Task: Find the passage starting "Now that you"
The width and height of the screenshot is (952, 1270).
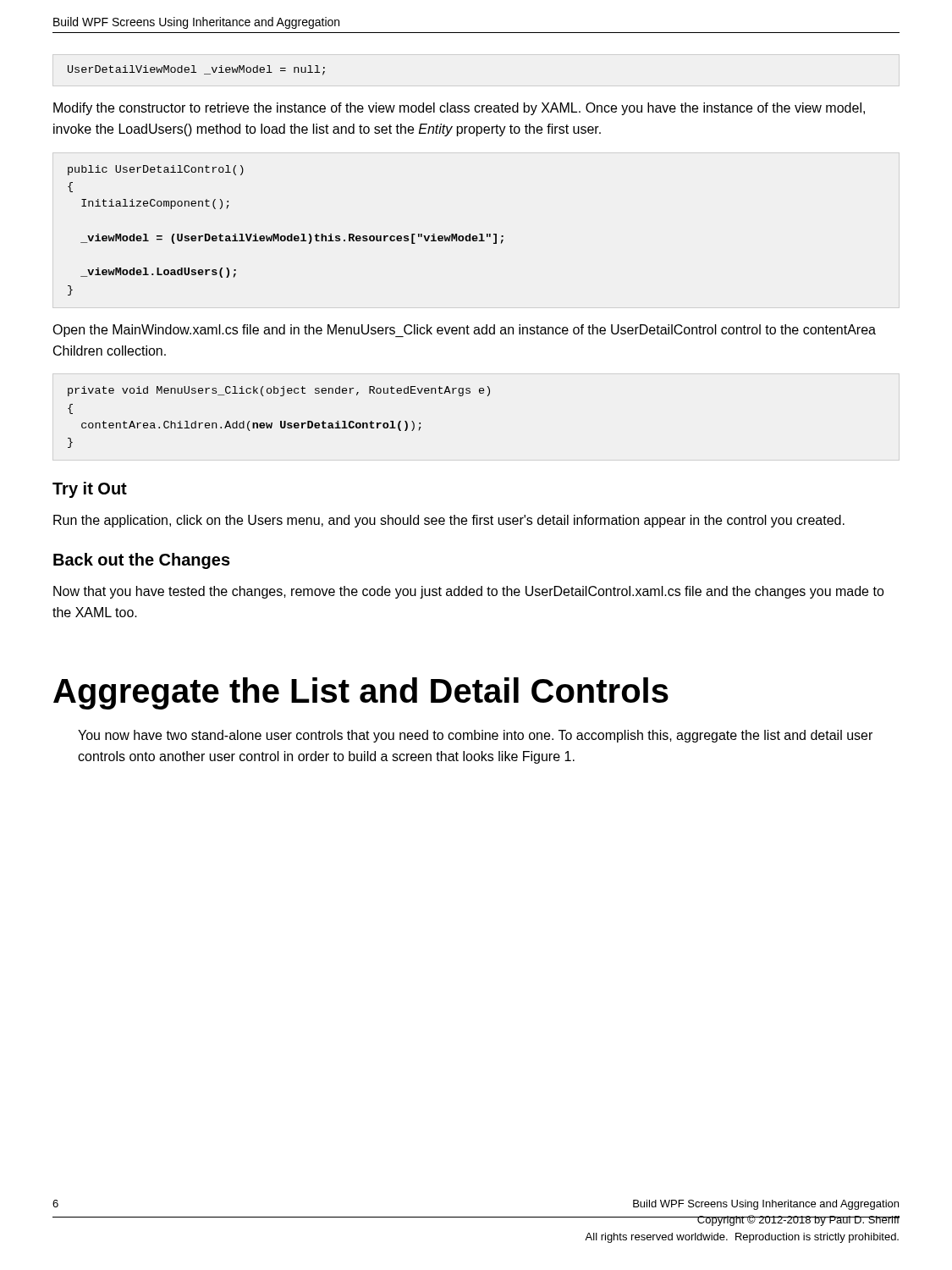Action: coord(468,602)
